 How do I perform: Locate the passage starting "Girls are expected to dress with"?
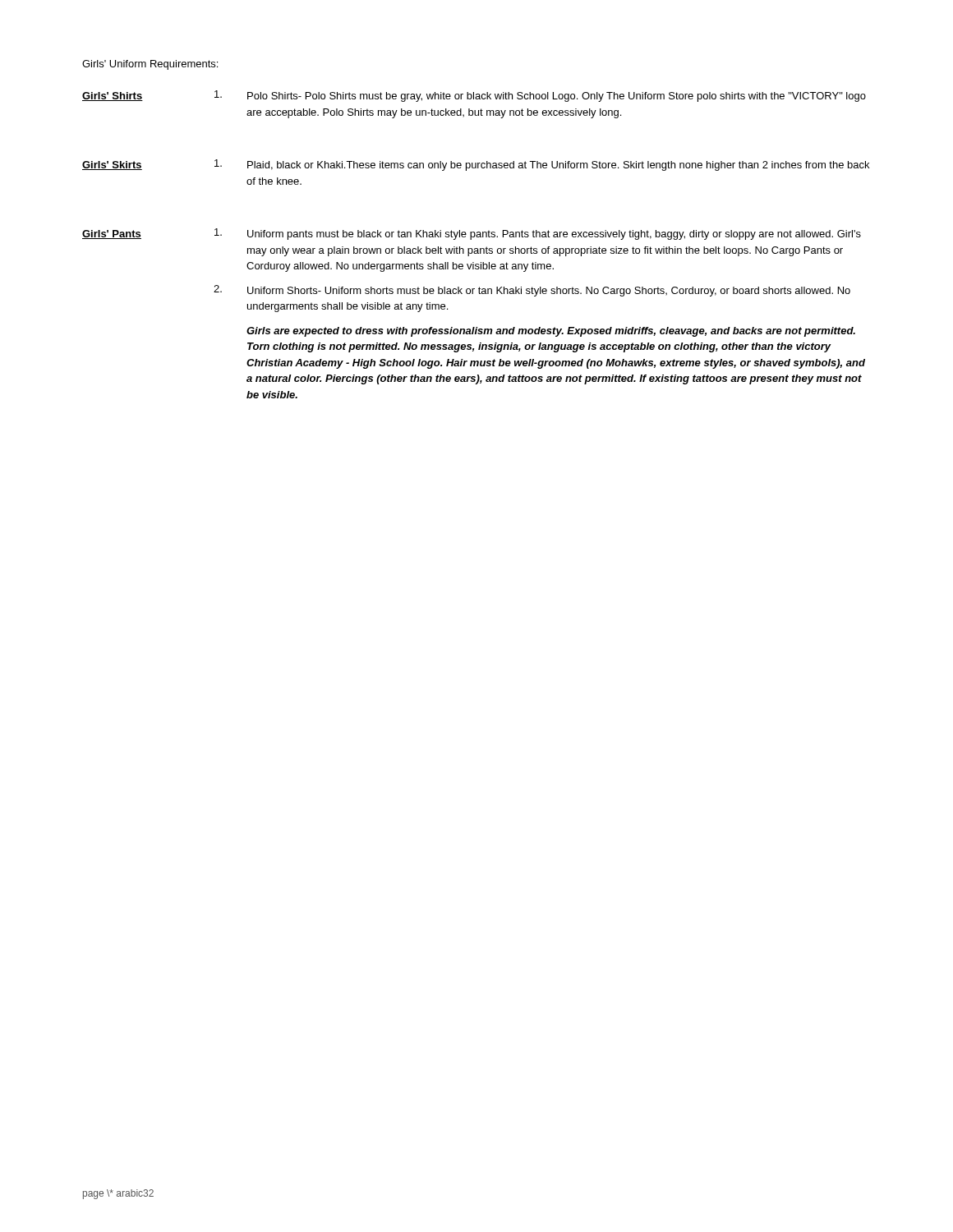[556, 362]
